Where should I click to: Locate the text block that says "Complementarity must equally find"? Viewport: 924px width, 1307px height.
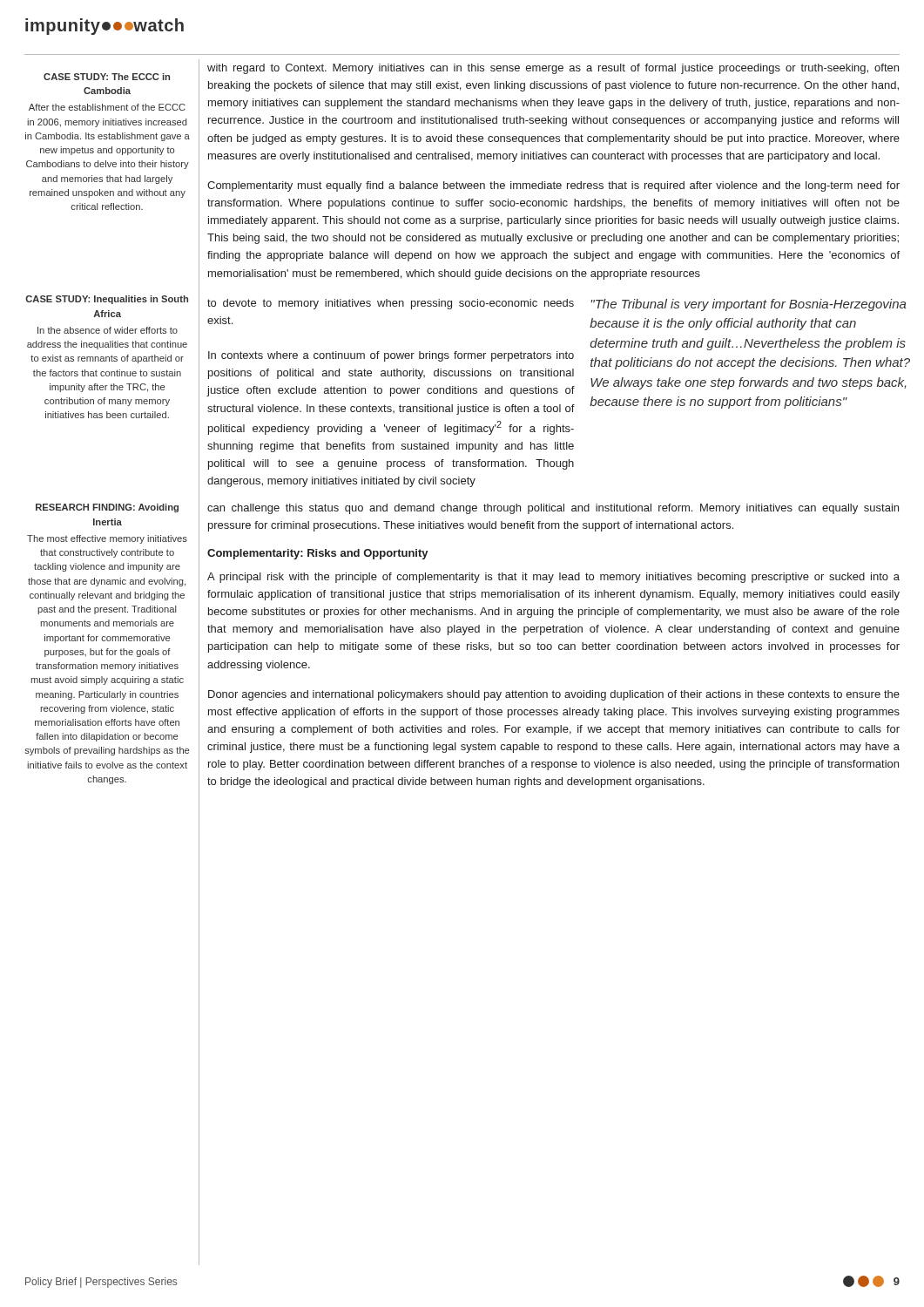point(553,229)
